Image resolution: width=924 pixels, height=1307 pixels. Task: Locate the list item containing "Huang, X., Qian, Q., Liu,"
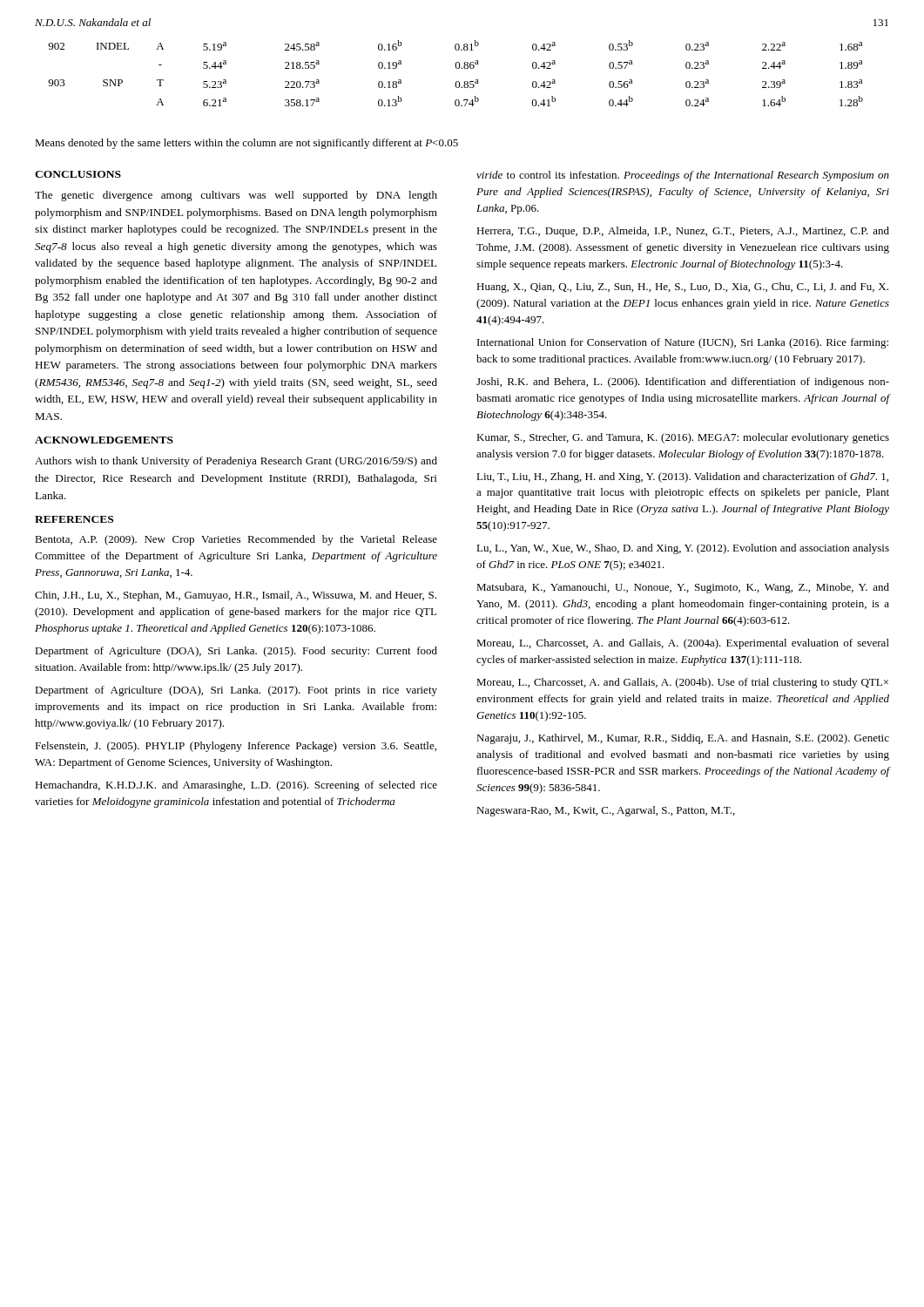pyautogui.click(x=683, y=303)
